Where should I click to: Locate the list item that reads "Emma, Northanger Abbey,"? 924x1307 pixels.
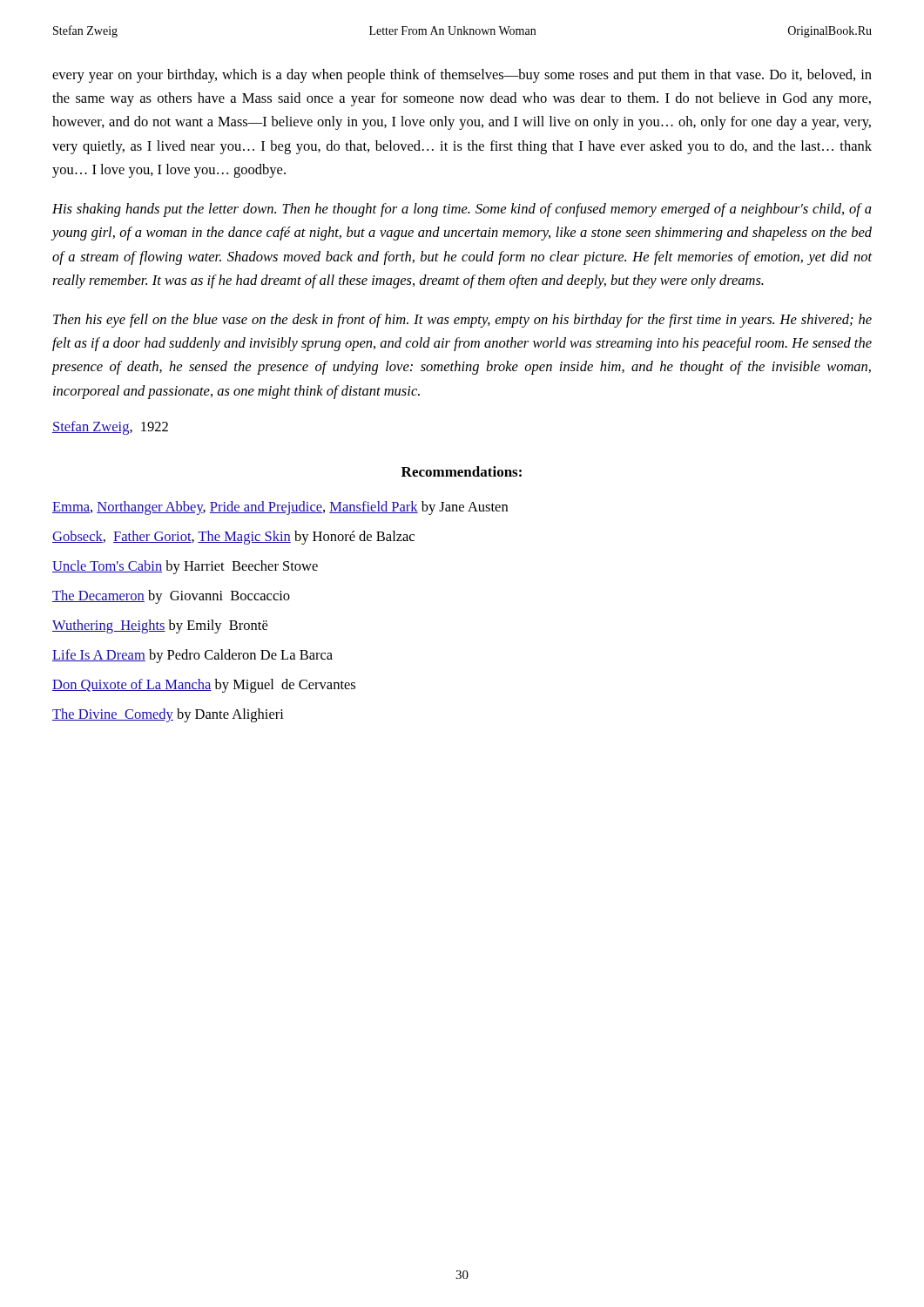[280, 507]
